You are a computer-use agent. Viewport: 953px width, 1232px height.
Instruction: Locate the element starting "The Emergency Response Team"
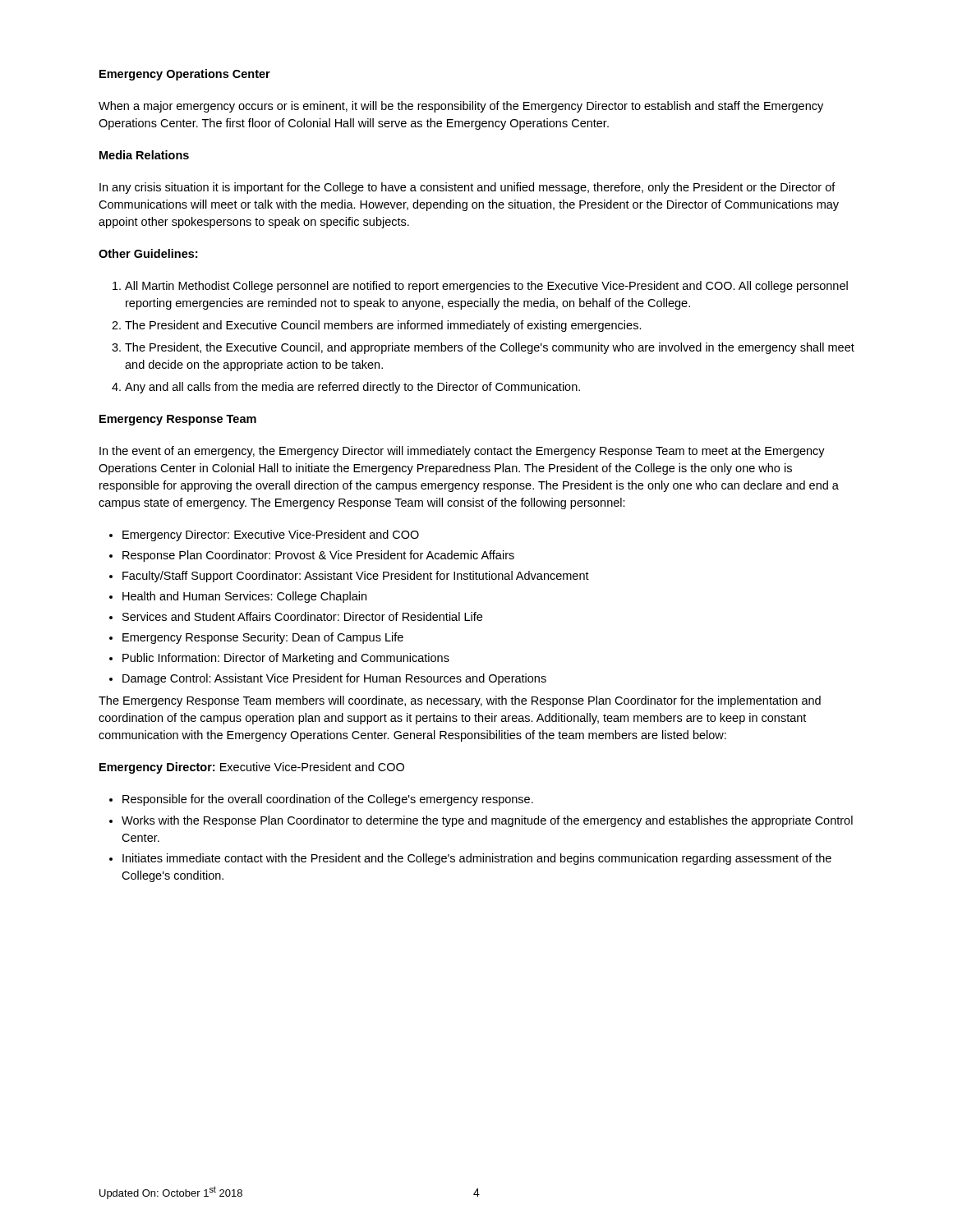tap(476, 719)
